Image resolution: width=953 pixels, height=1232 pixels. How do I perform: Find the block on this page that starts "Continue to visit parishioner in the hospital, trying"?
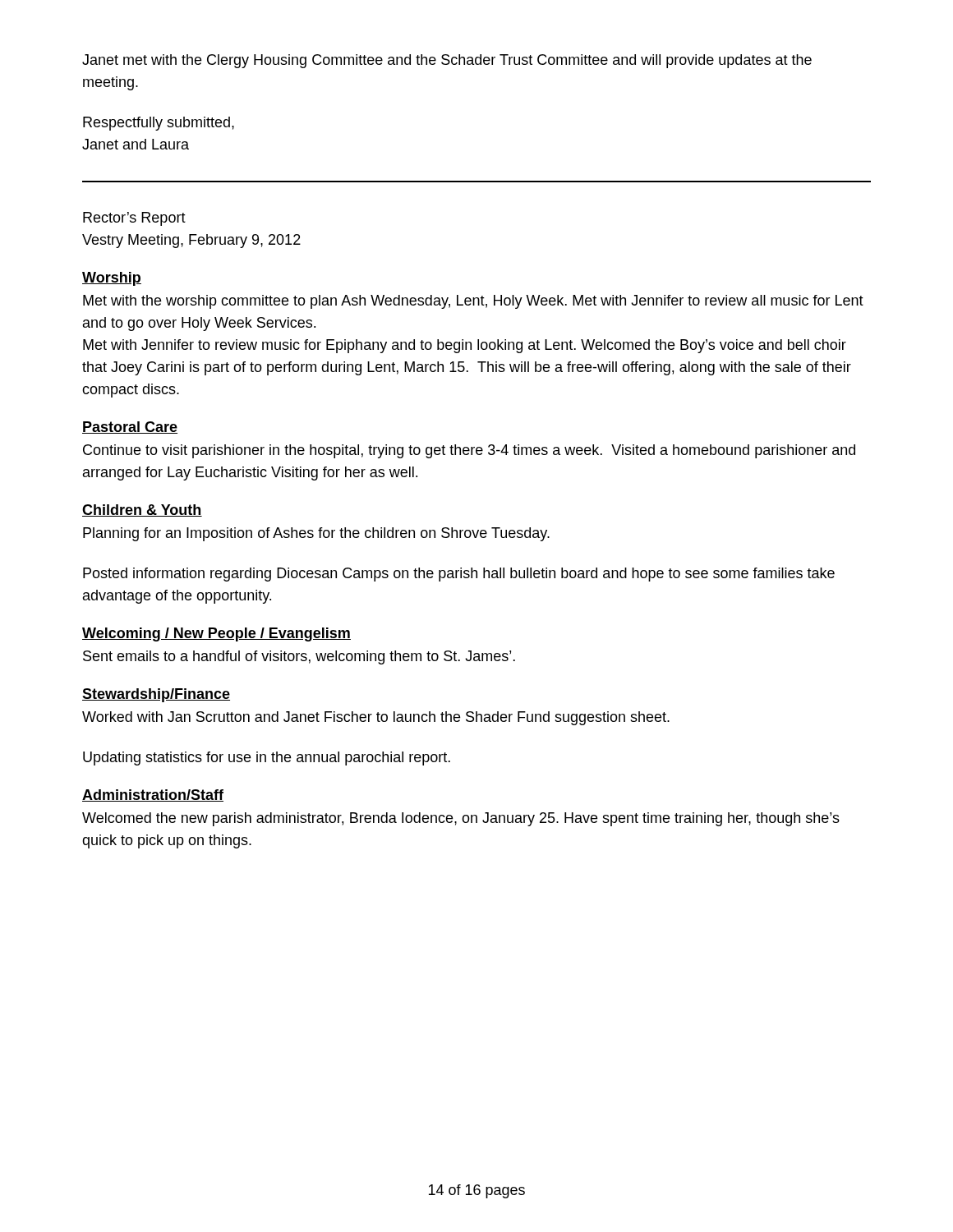469,461
